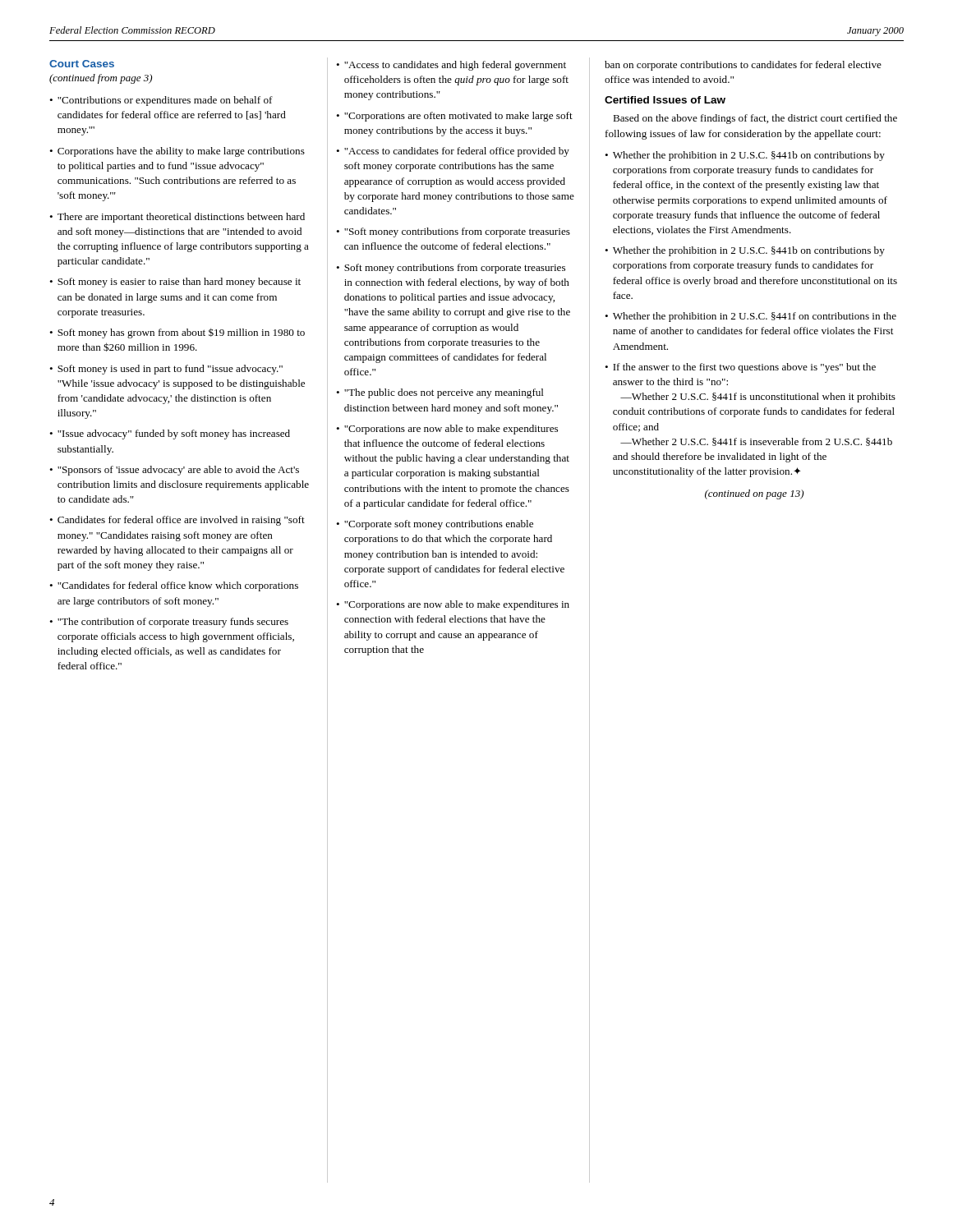Locate the list item with the text "•"The contribution of"
This screenshot has width=953, height=1232.
[x=181, y=644]
